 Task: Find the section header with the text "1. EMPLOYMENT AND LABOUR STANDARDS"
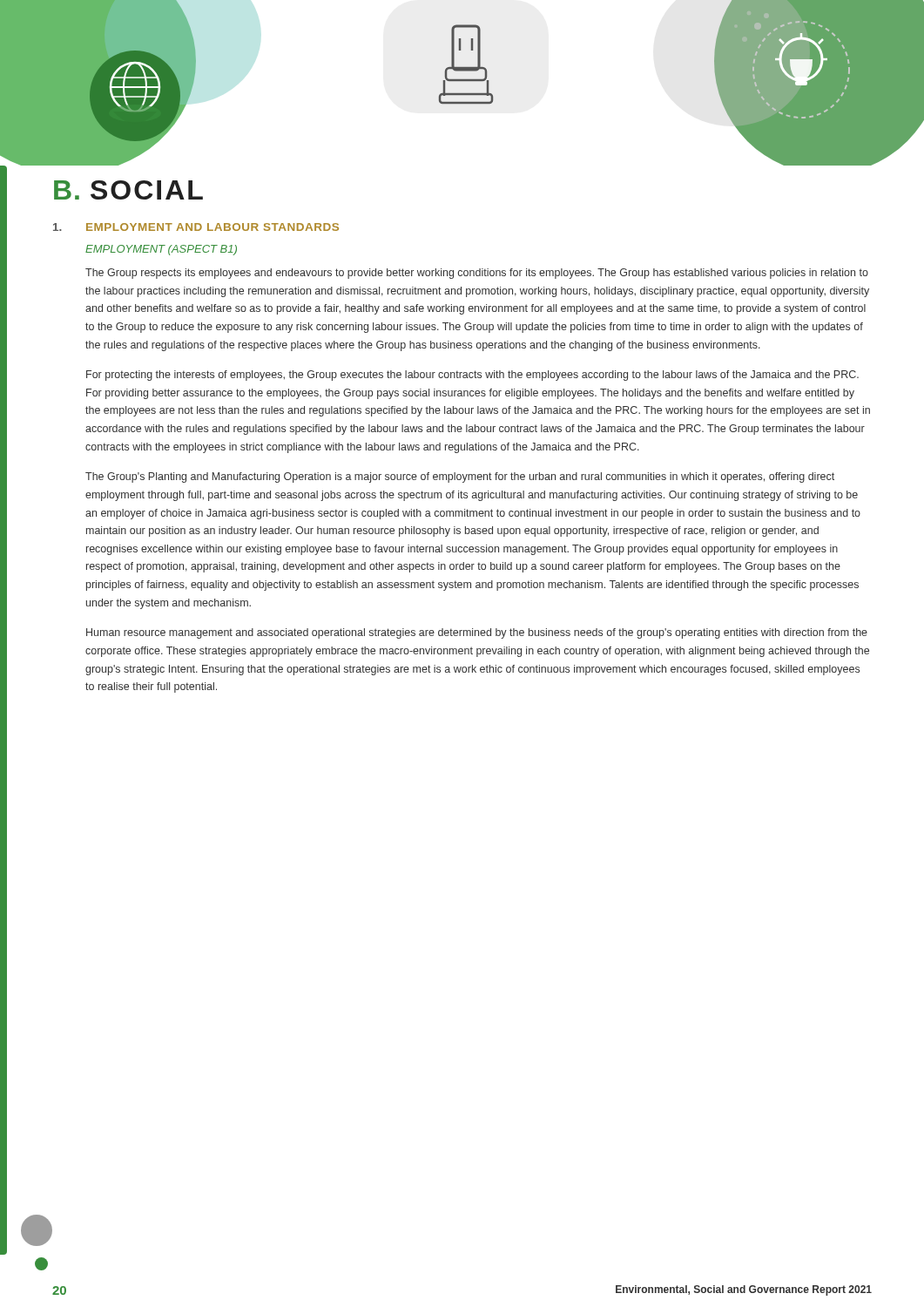(x=196, y=227)
